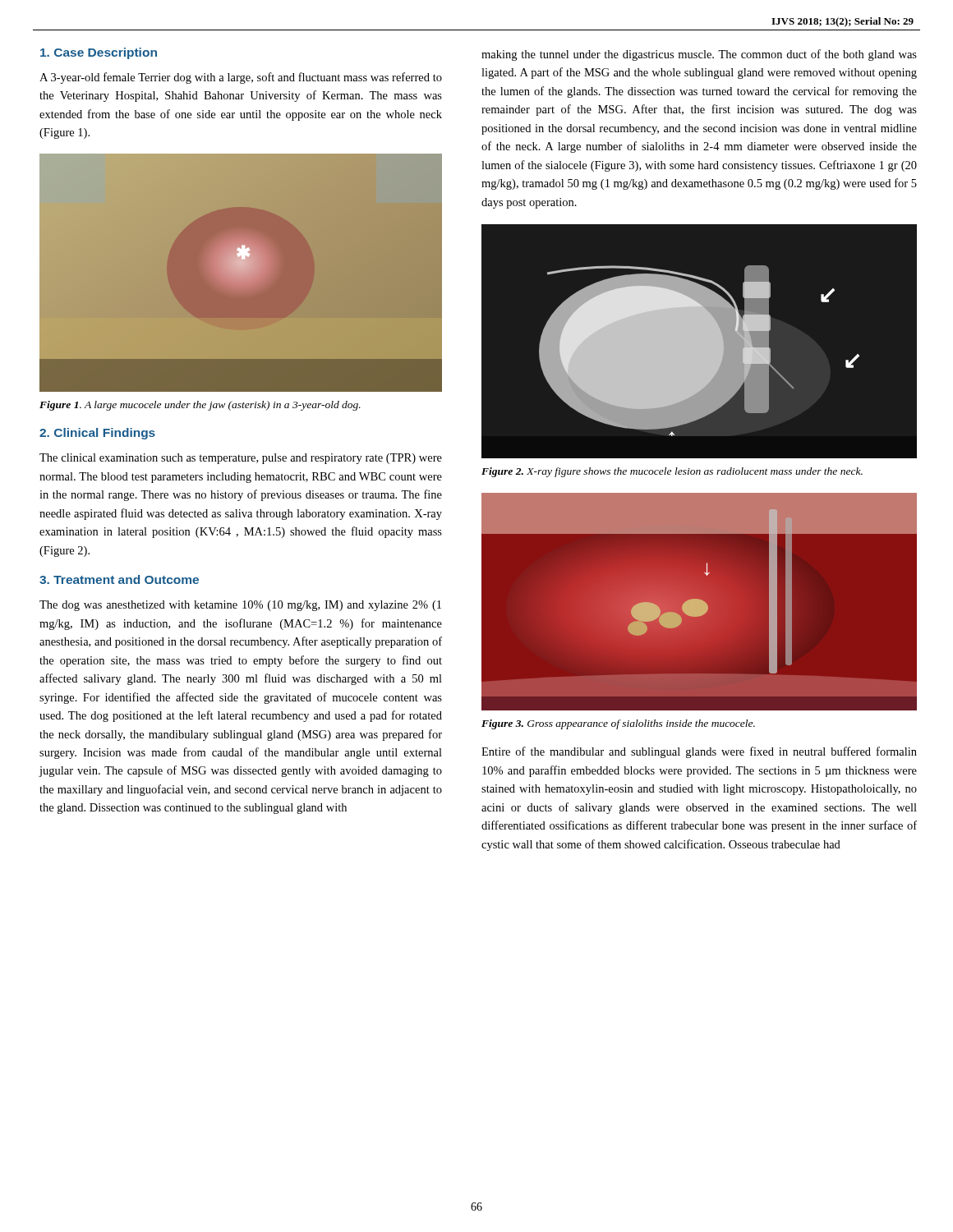Find the caption on this page that starts "Figure 3. Gross appearance of sialoliths inside"
This screenshot has width=953, height=1232.
click(619, 723)
